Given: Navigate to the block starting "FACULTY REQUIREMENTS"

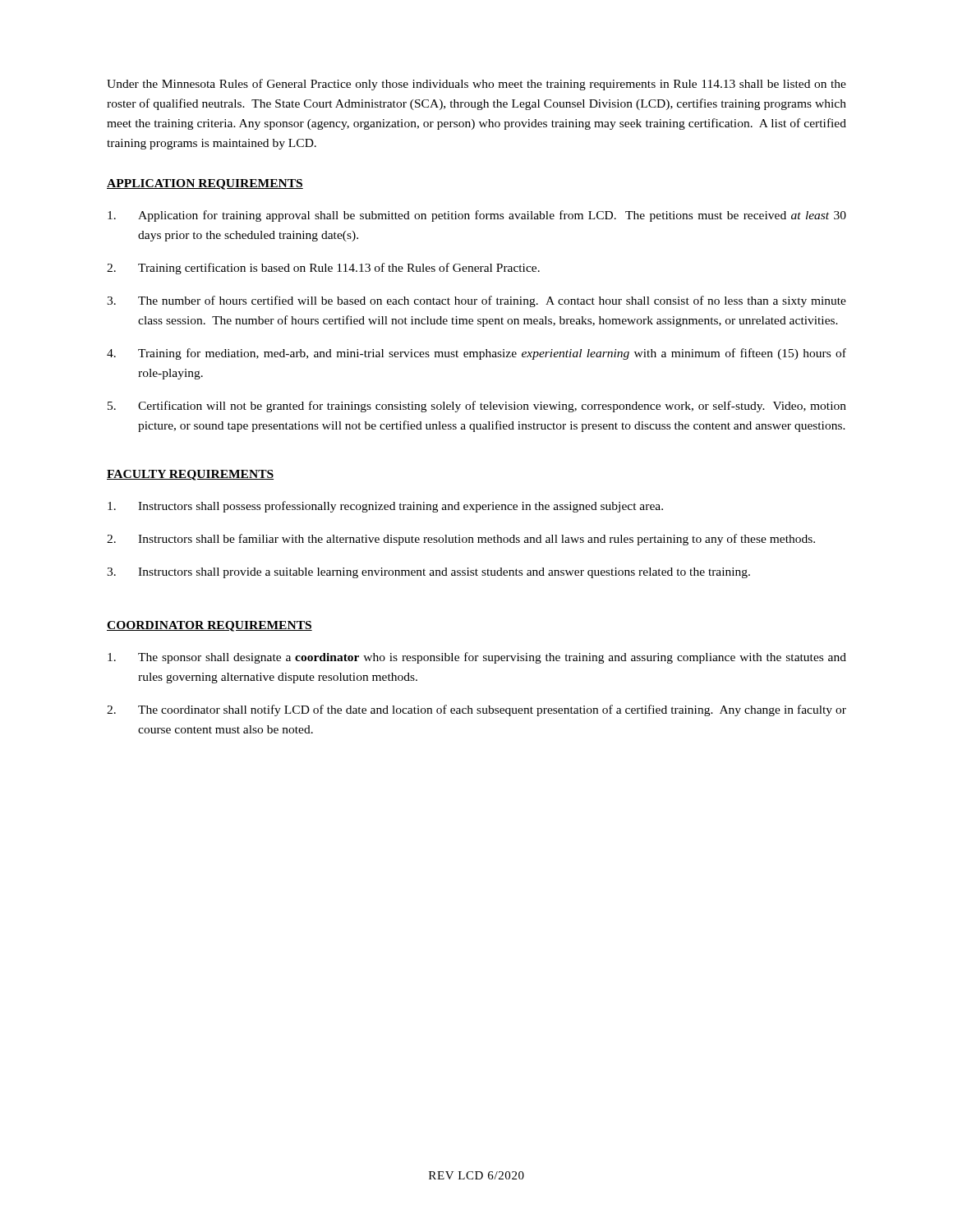Looking at the screenshot, I should [190, 474].
